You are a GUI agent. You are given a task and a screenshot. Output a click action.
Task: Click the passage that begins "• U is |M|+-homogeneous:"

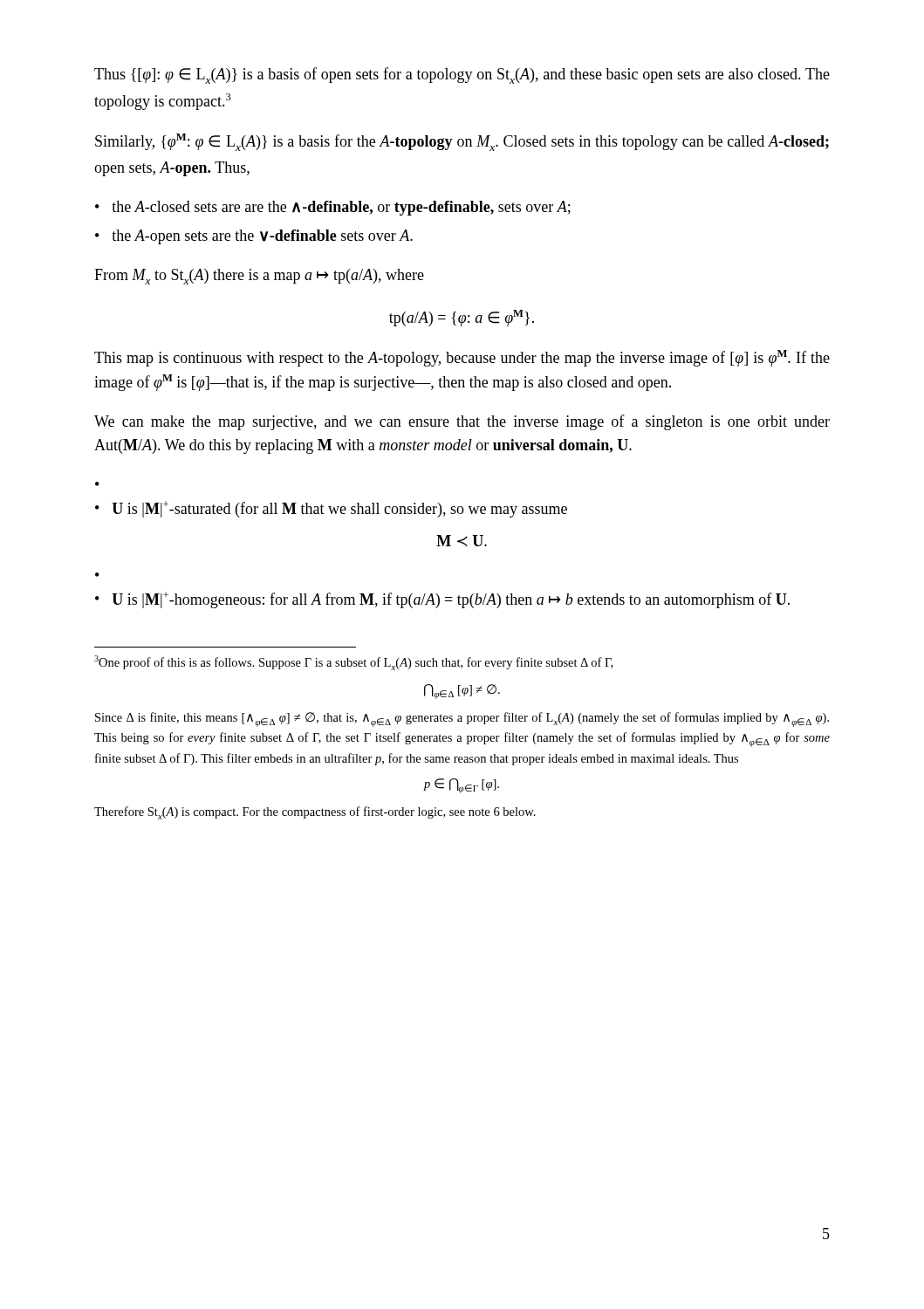pos(462,599)
